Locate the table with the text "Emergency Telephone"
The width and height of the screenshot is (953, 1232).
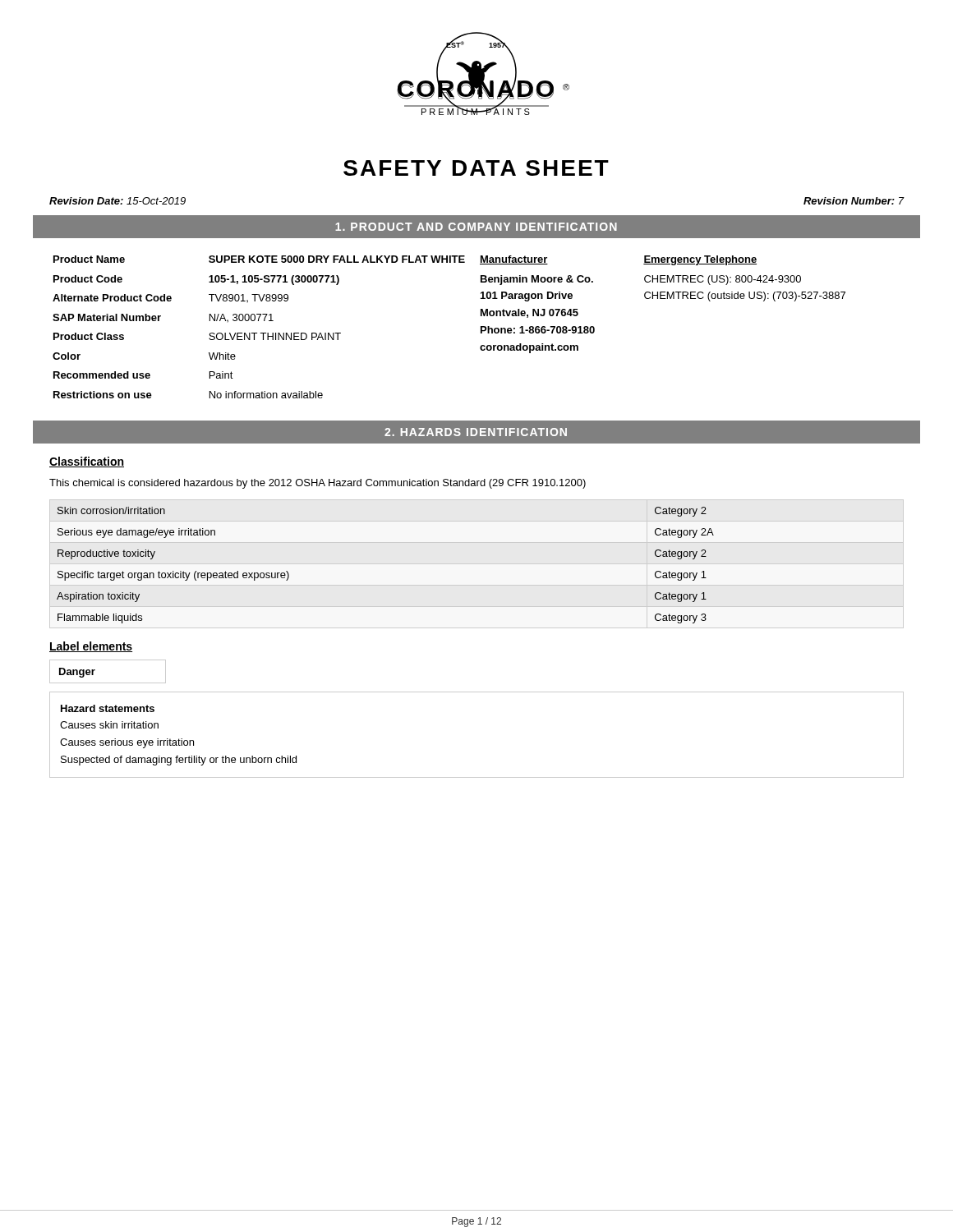(690, 327)
